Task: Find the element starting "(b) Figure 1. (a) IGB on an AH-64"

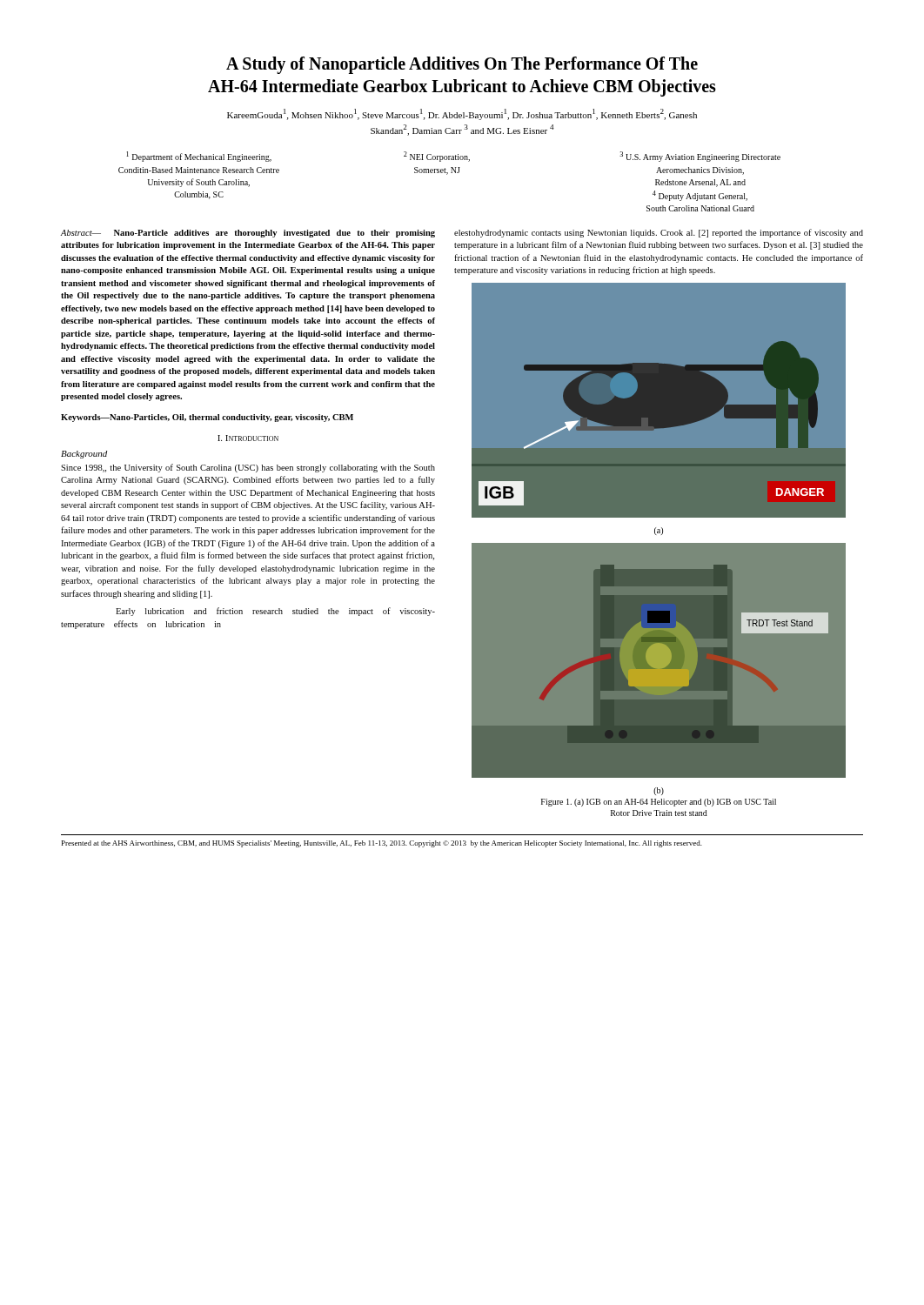Action: 659,802
